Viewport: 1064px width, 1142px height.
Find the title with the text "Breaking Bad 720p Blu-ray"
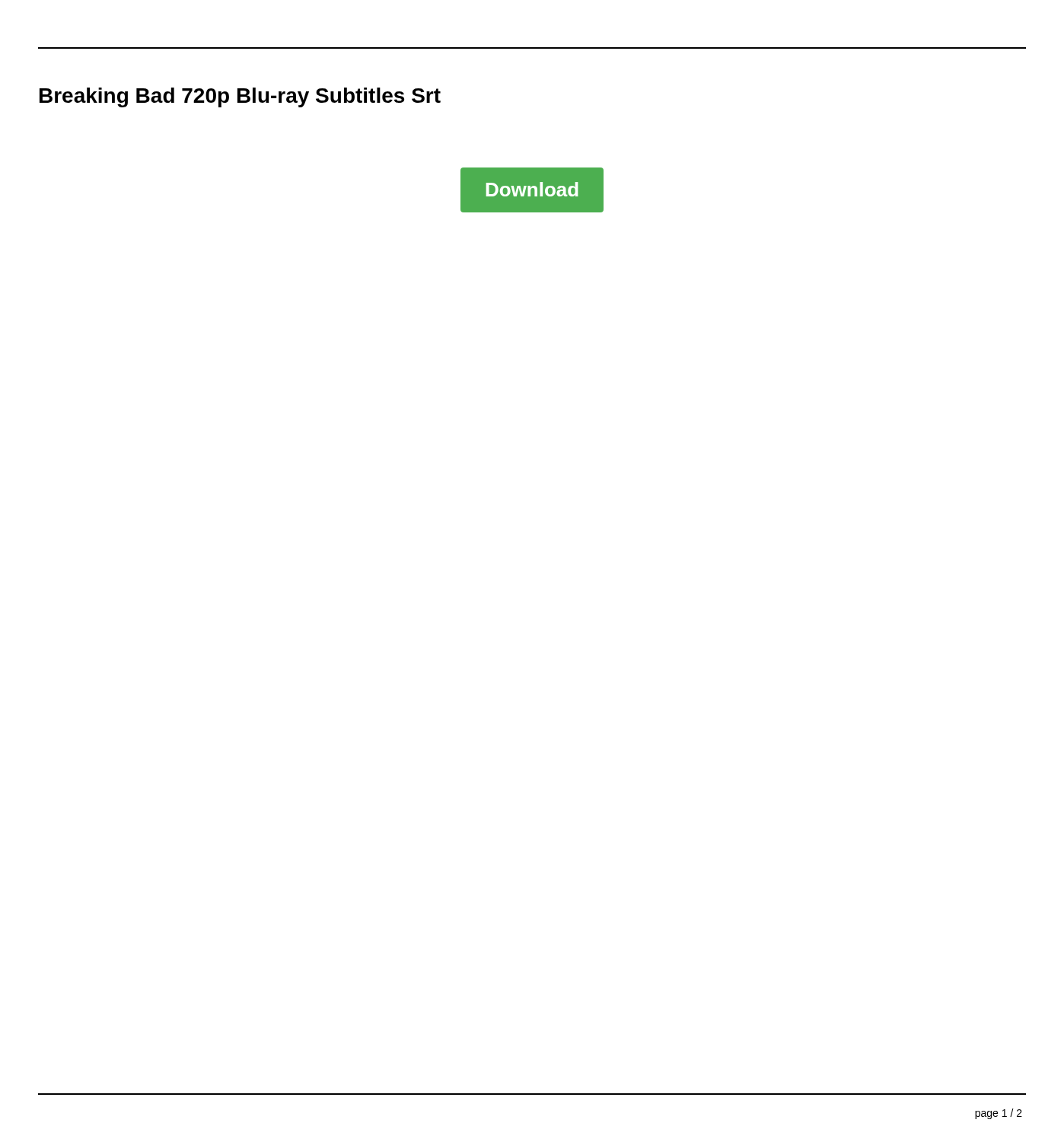pos(240,97)
